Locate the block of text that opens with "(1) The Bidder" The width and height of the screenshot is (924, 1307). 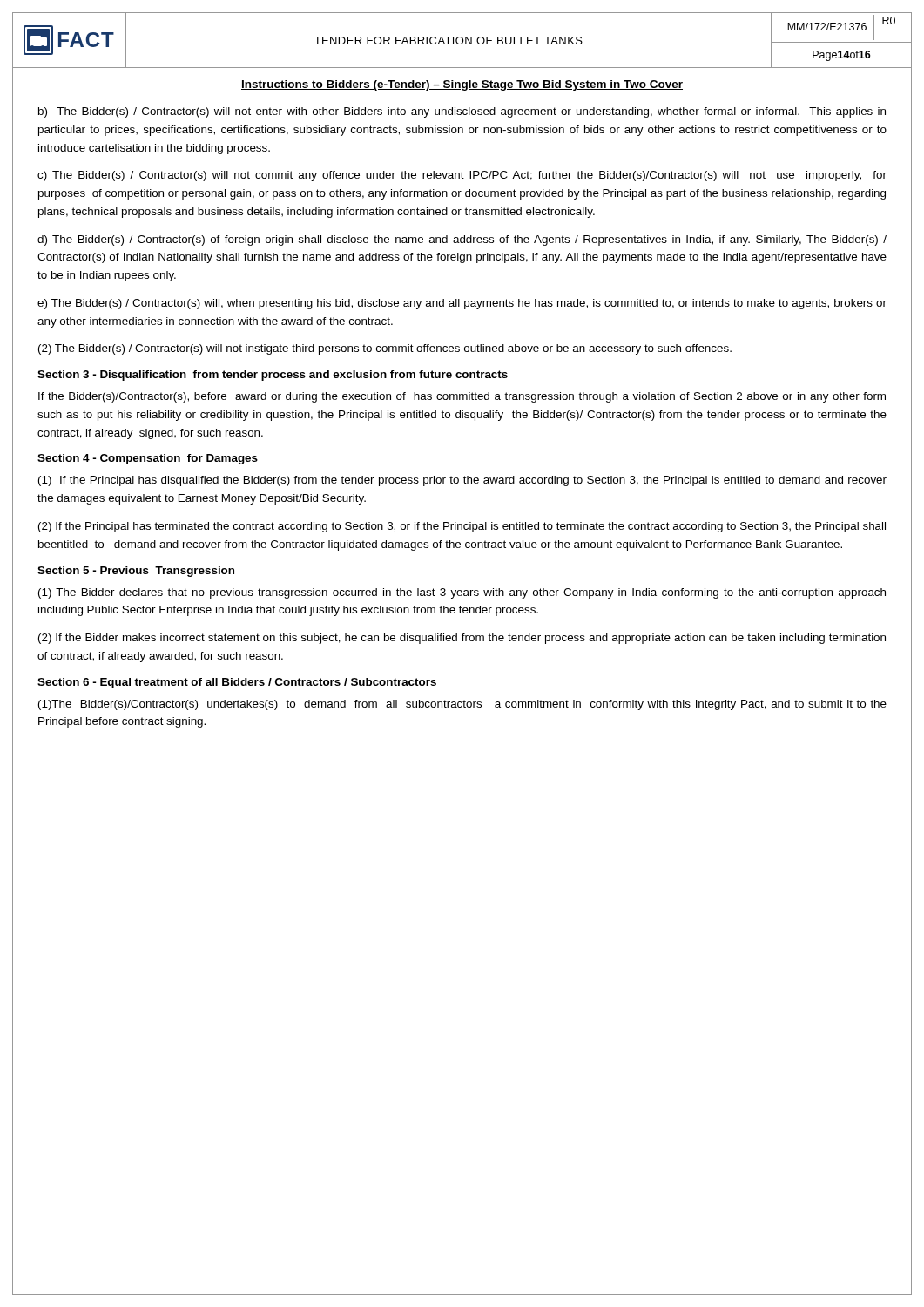[x=462, y=601]
